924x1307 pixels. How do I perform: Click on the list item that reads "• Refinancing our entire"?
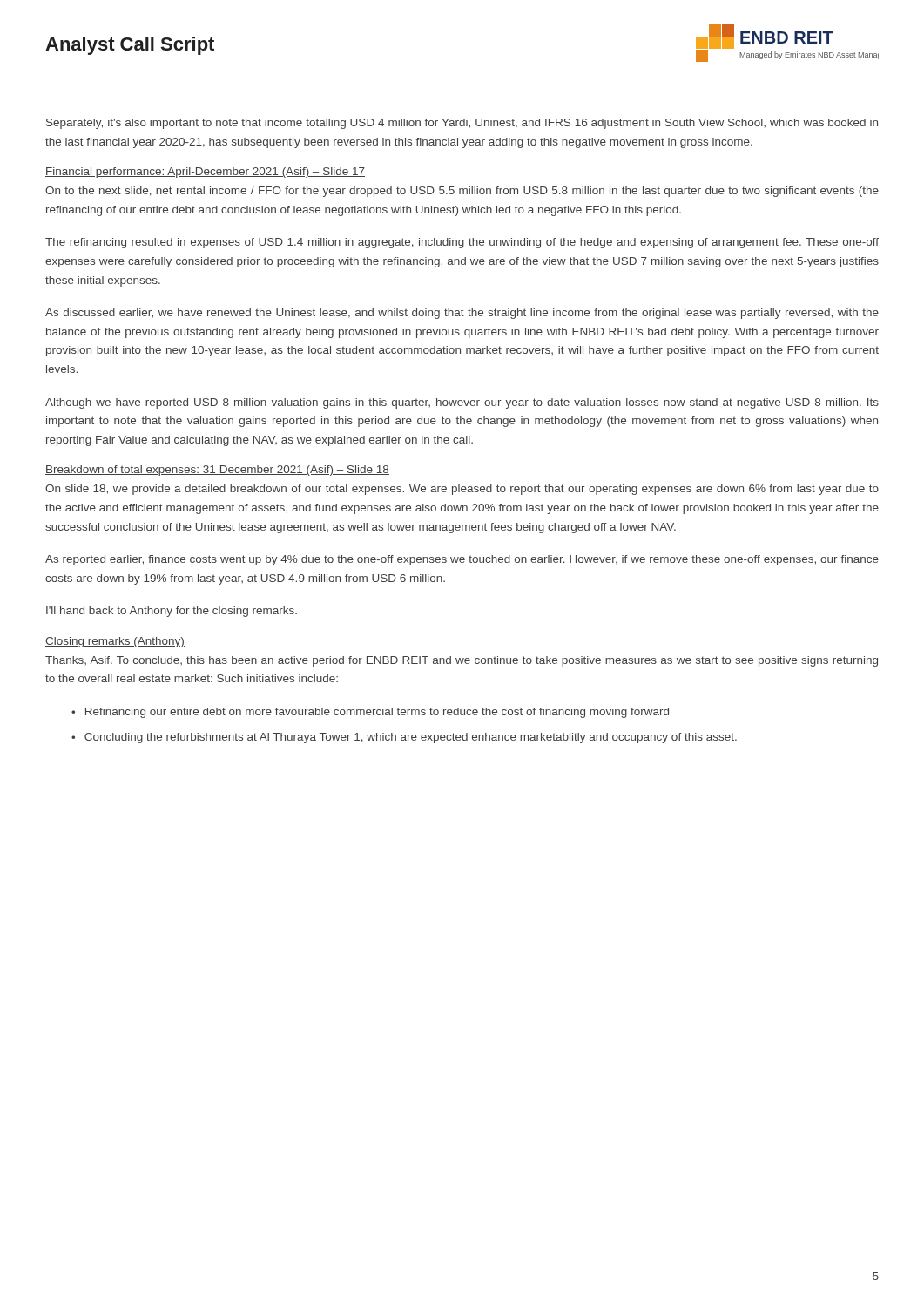[371, 712]
